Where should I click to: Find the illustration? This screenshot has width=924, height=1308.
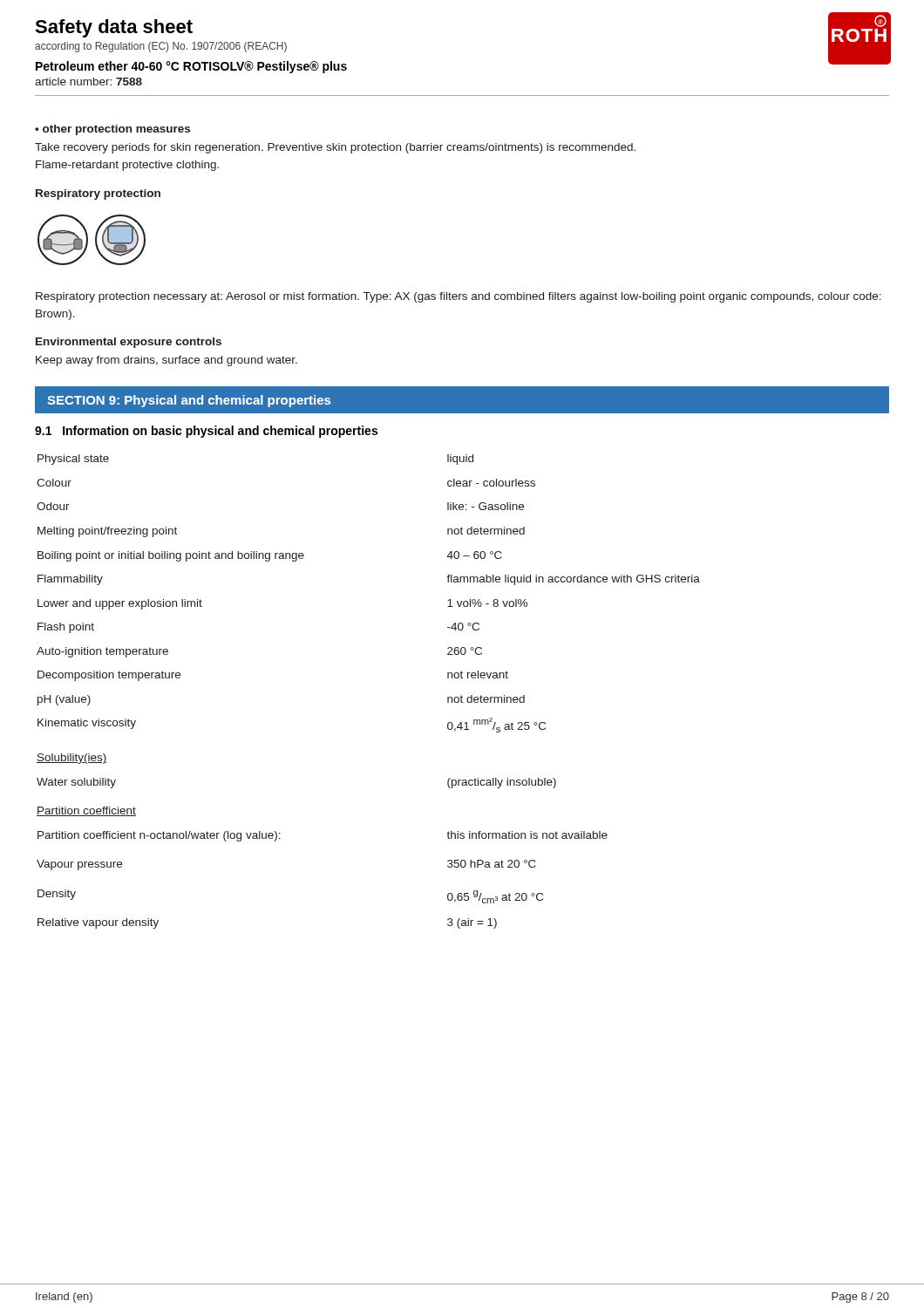click(x=462, y=242)
